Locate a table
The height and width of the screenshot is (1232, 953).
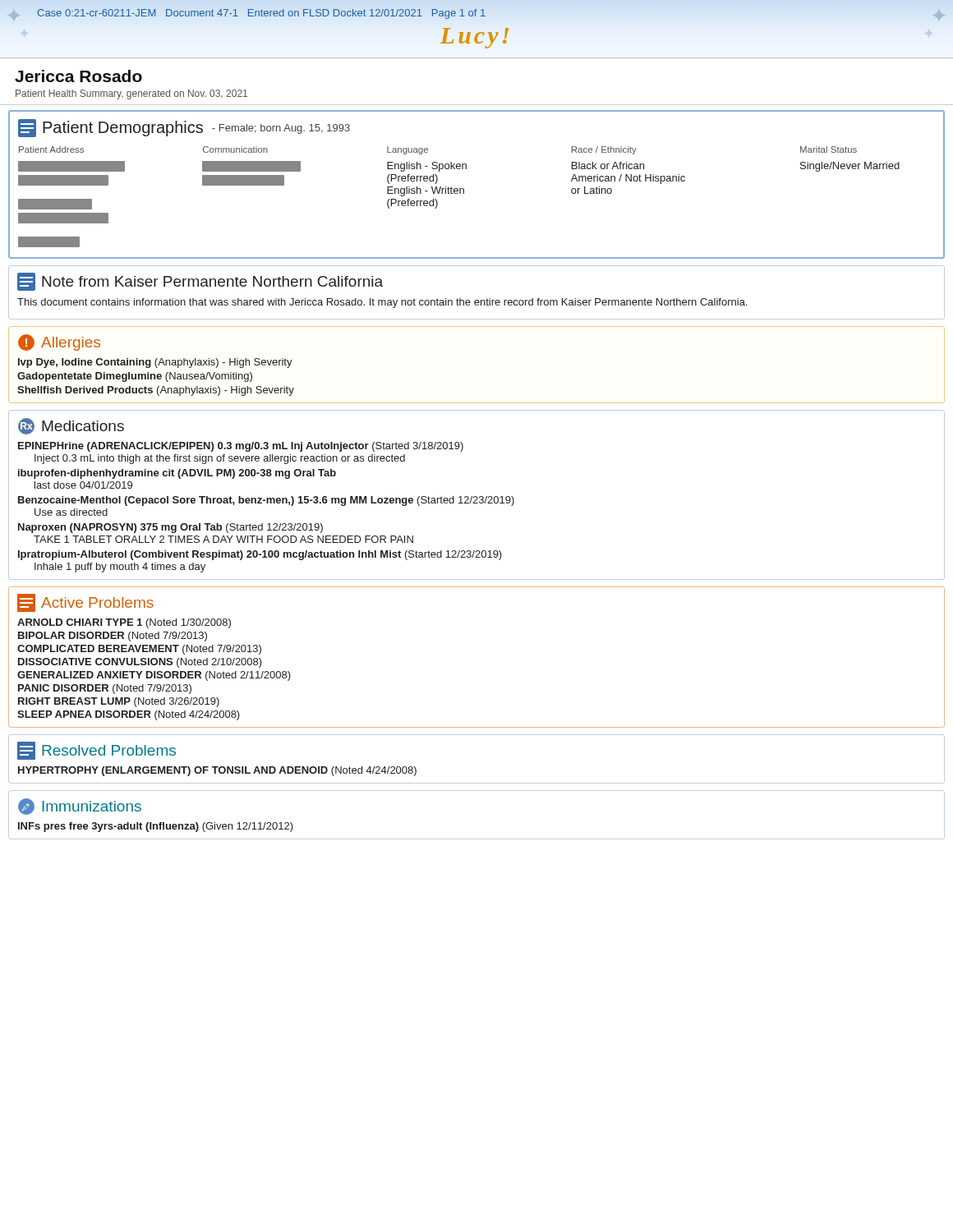[476, 196]
